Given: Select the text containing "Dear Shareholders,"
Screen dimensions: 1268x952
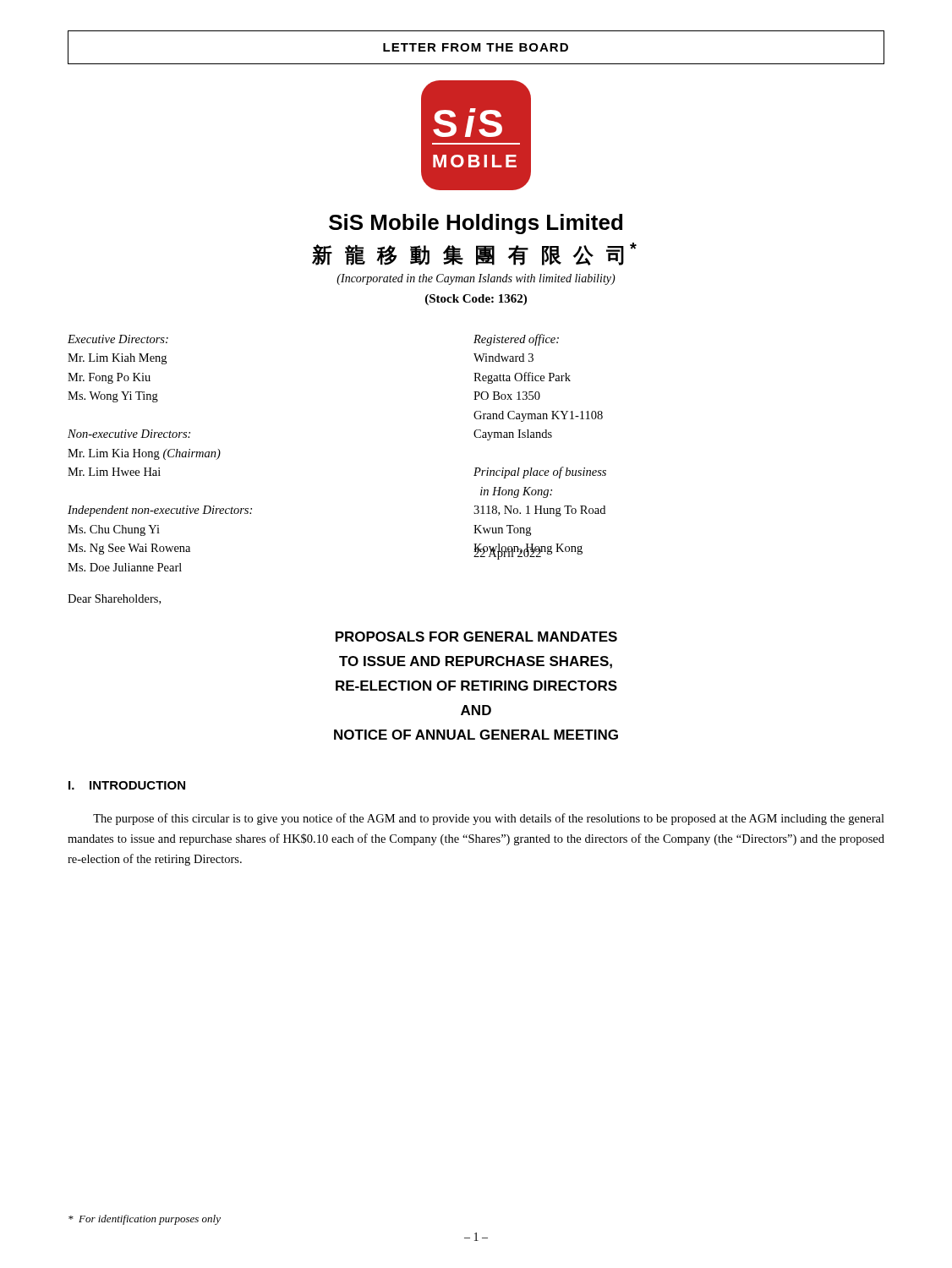Looking at the screenshot, I should click(115, 598).
